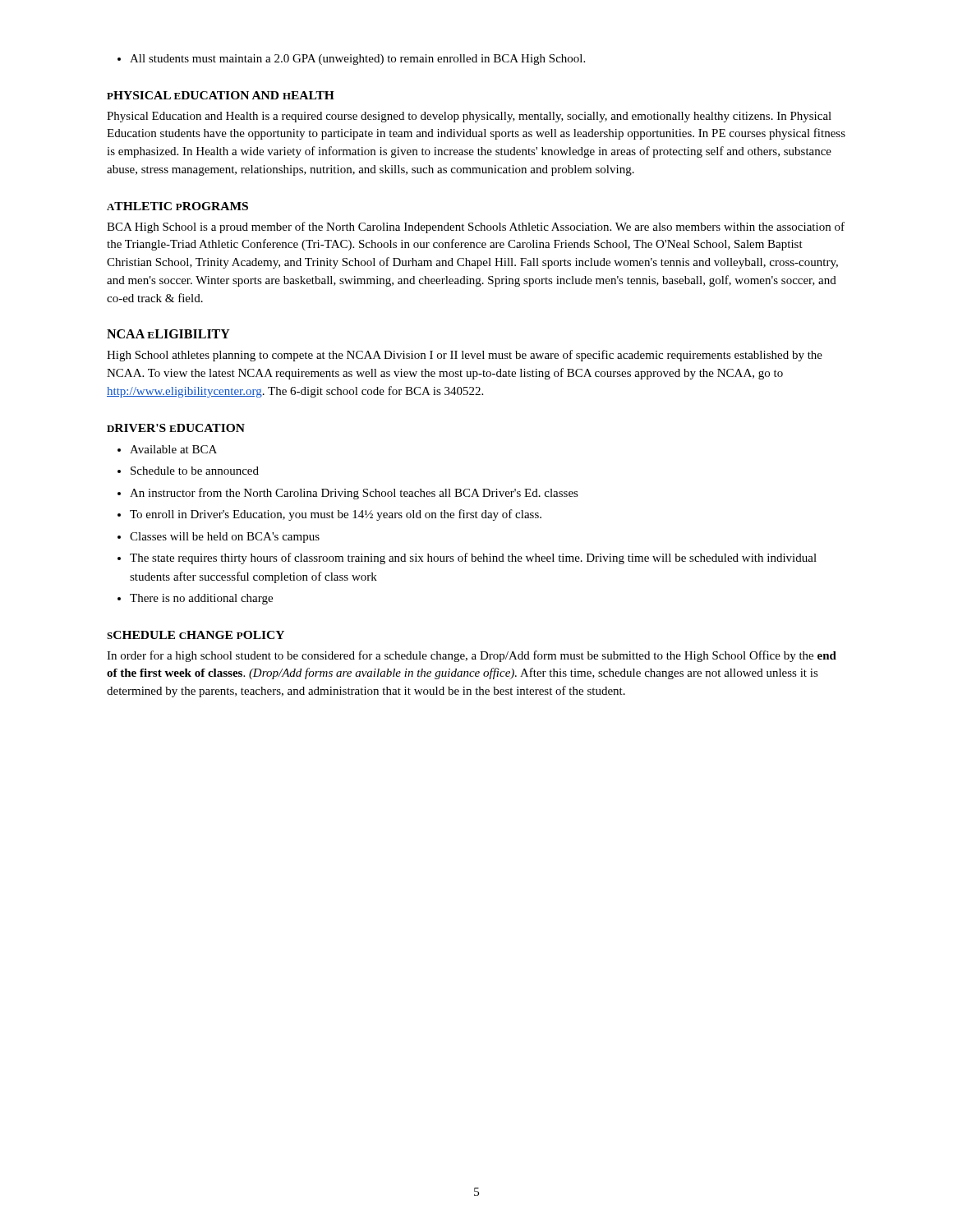The width and height of the screenshot is (953, 1232).
Task: Click on the region starting "ATHLETIC PROGRAMS"
Action: click(x=178, y=205)
